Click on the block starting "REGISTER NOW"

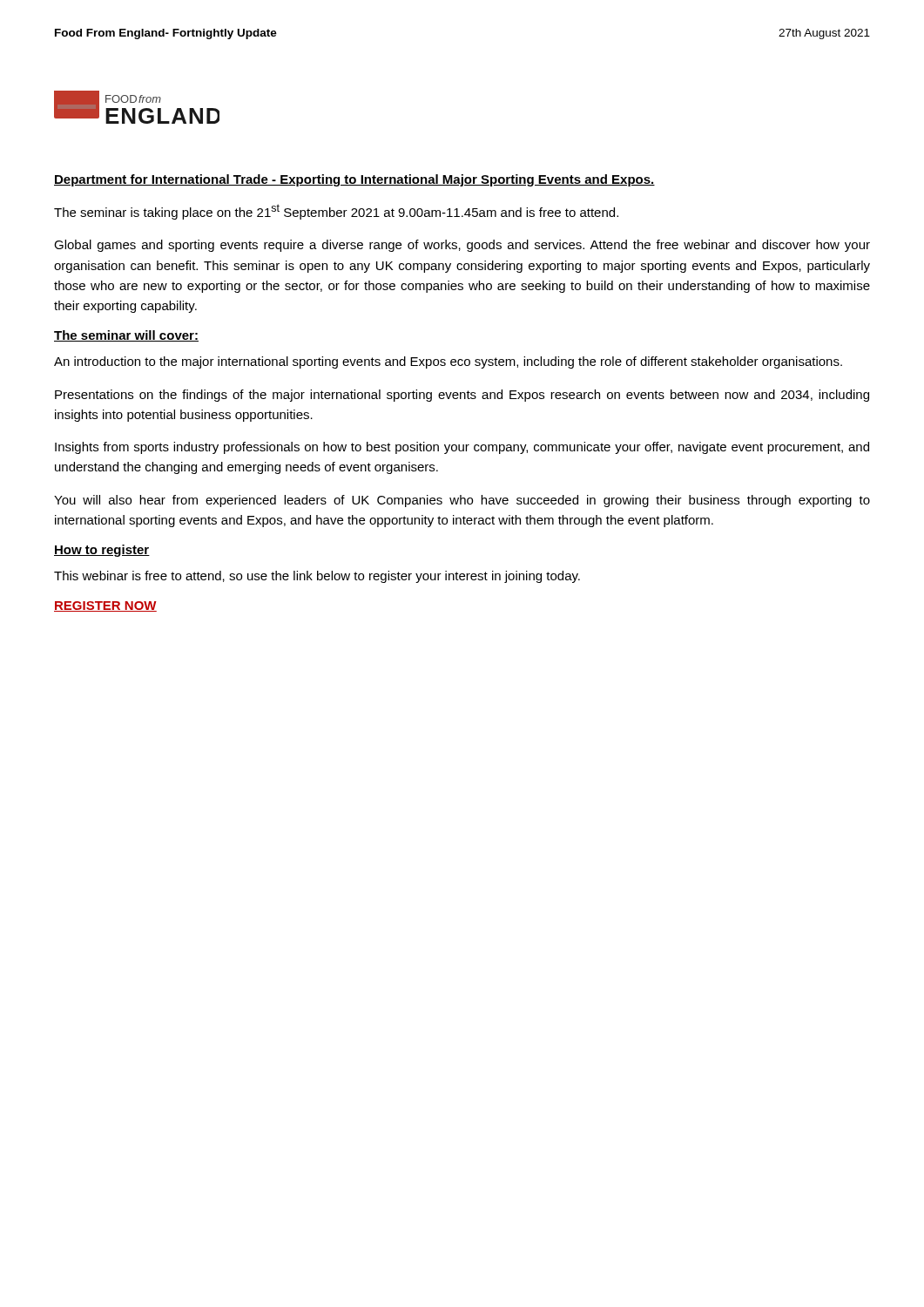[105, 605]
